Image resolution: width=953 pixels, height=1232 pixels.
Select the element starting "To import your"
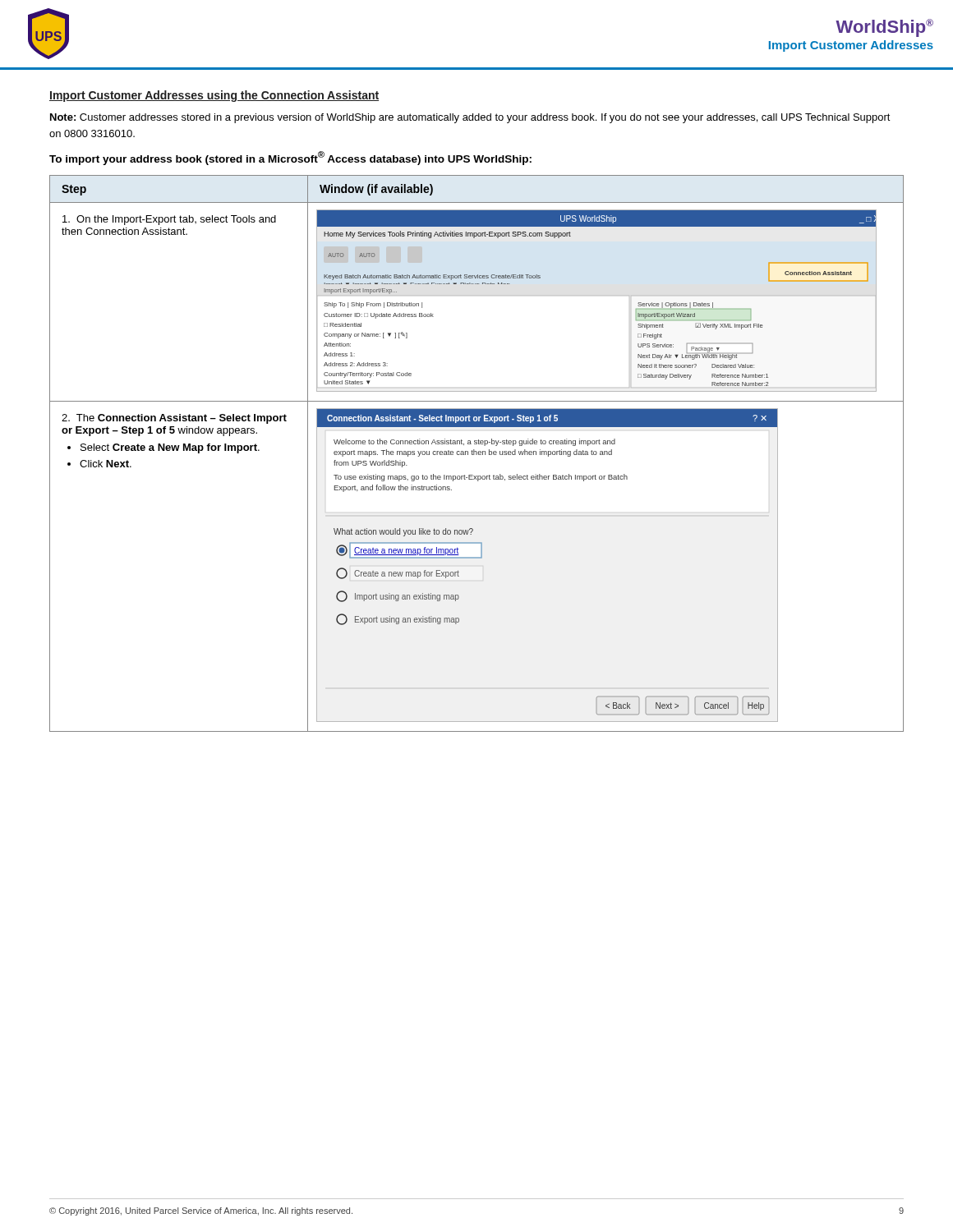(291, 157)
